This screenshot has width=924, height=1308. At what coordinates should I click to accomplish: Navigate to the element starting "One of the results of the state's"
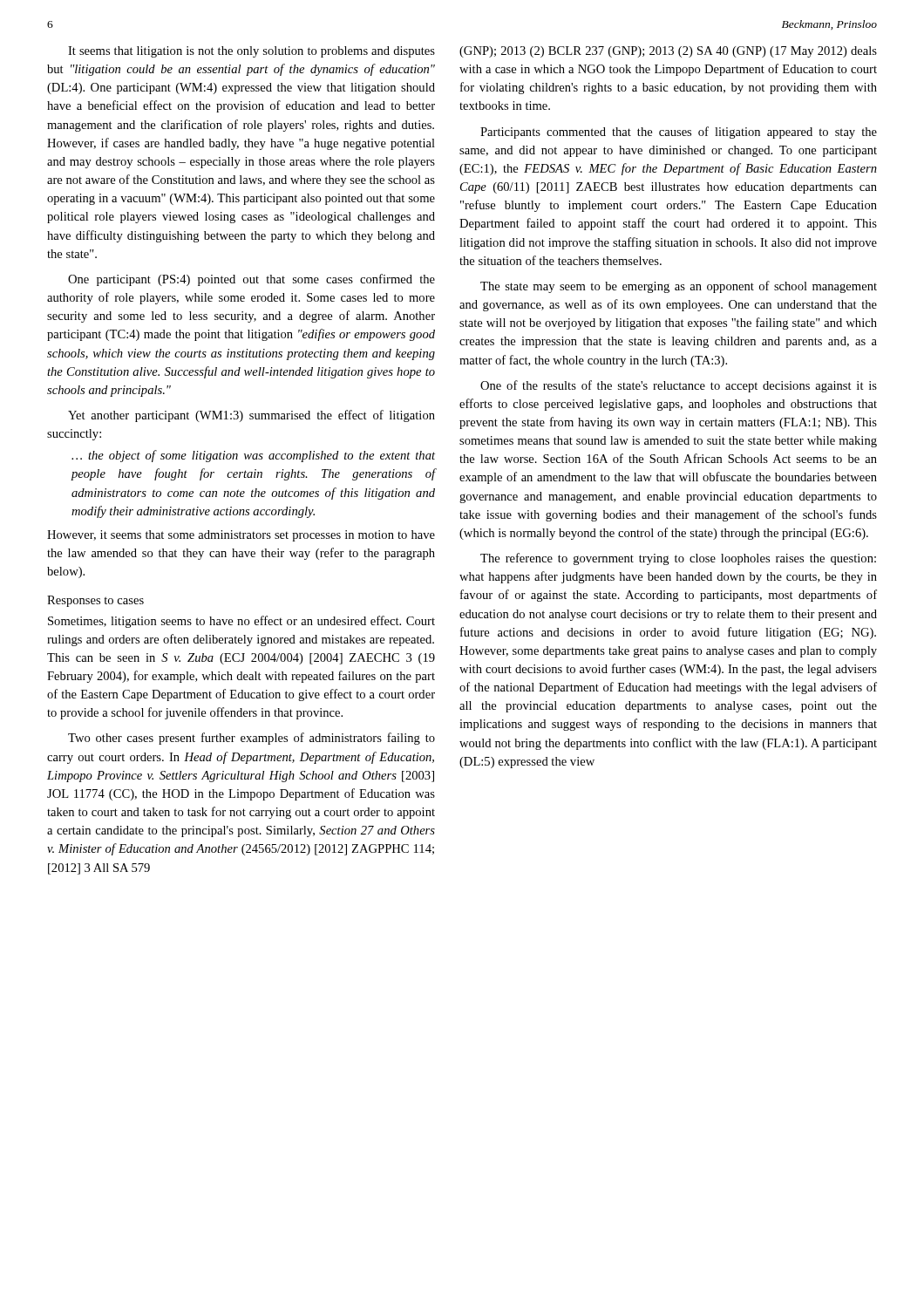coord(668,459)
